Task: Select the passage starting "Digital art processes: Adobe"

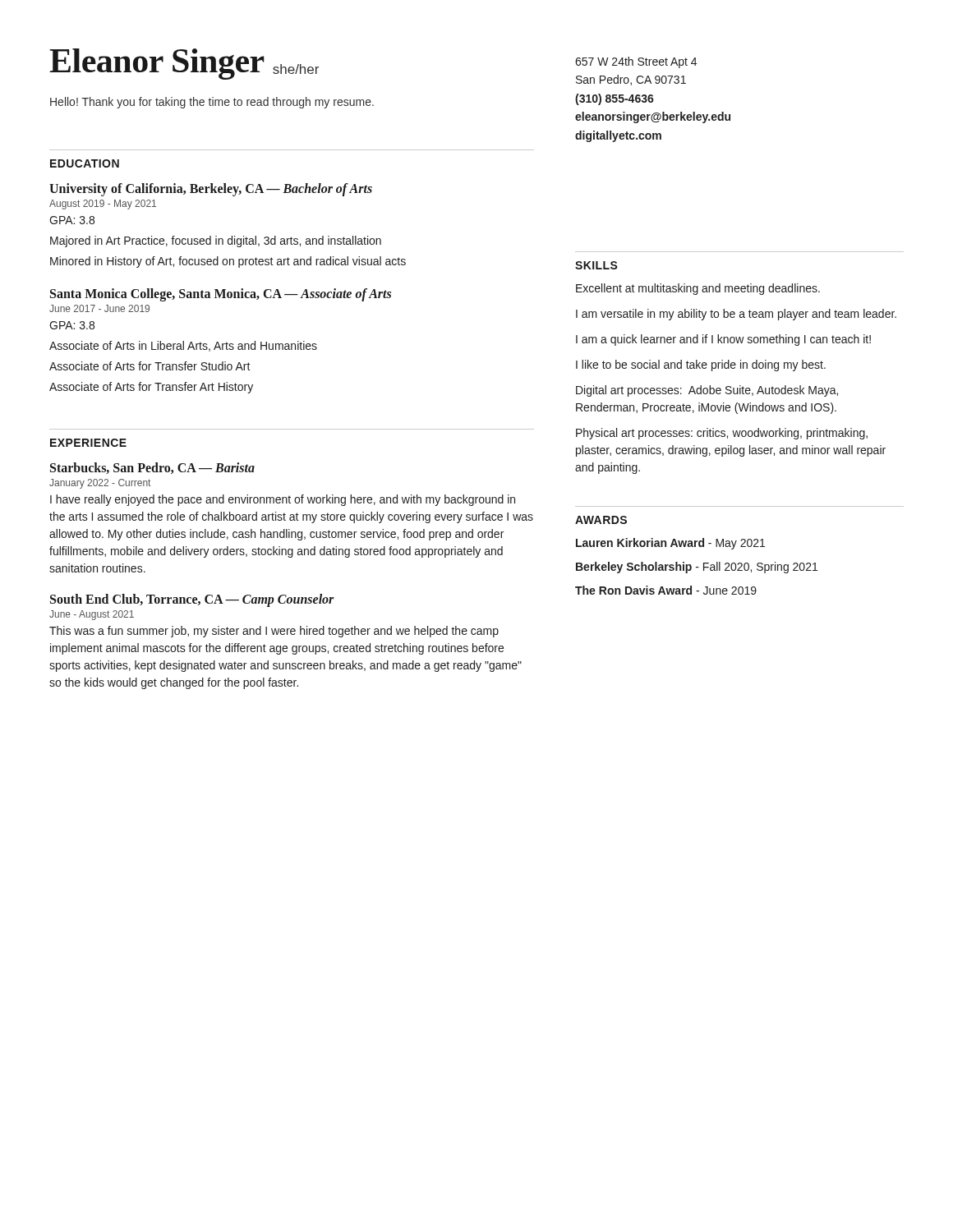Action: (x=707, y=399)
